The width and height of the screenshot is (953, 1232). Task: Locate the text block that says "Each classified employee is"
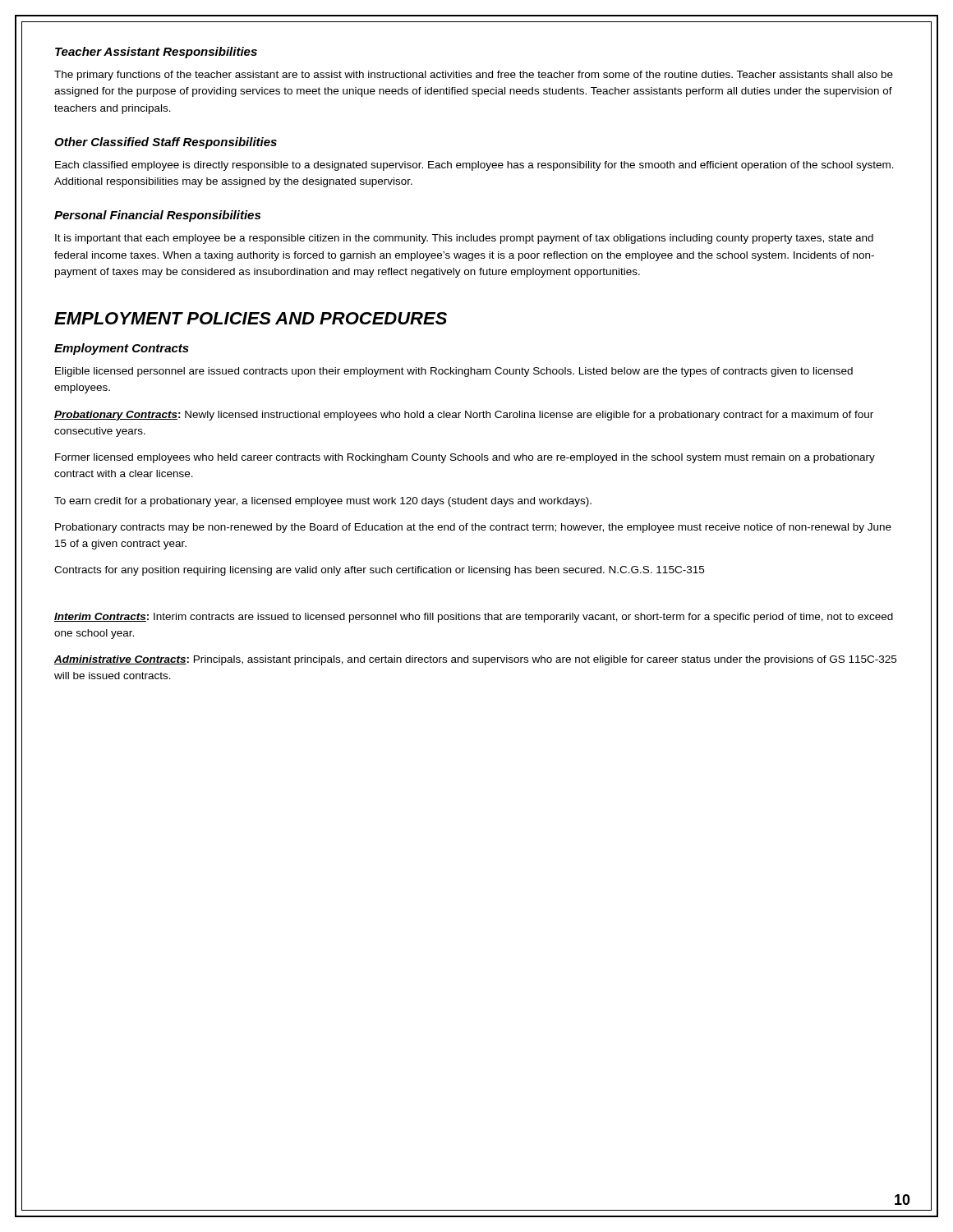tap(474, 173)
